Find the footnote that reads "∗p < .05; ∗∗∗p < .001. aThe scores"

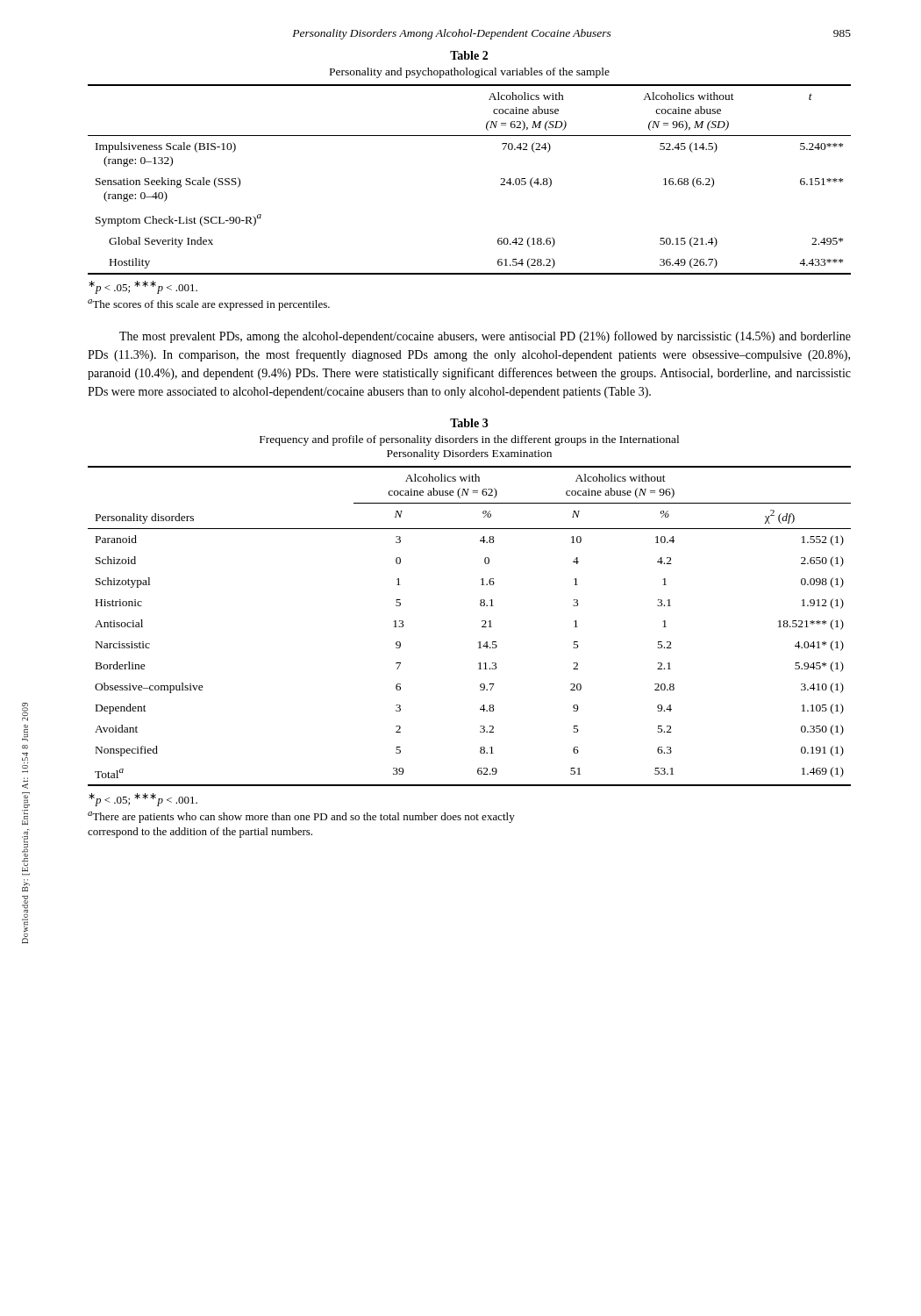(209, 294)
